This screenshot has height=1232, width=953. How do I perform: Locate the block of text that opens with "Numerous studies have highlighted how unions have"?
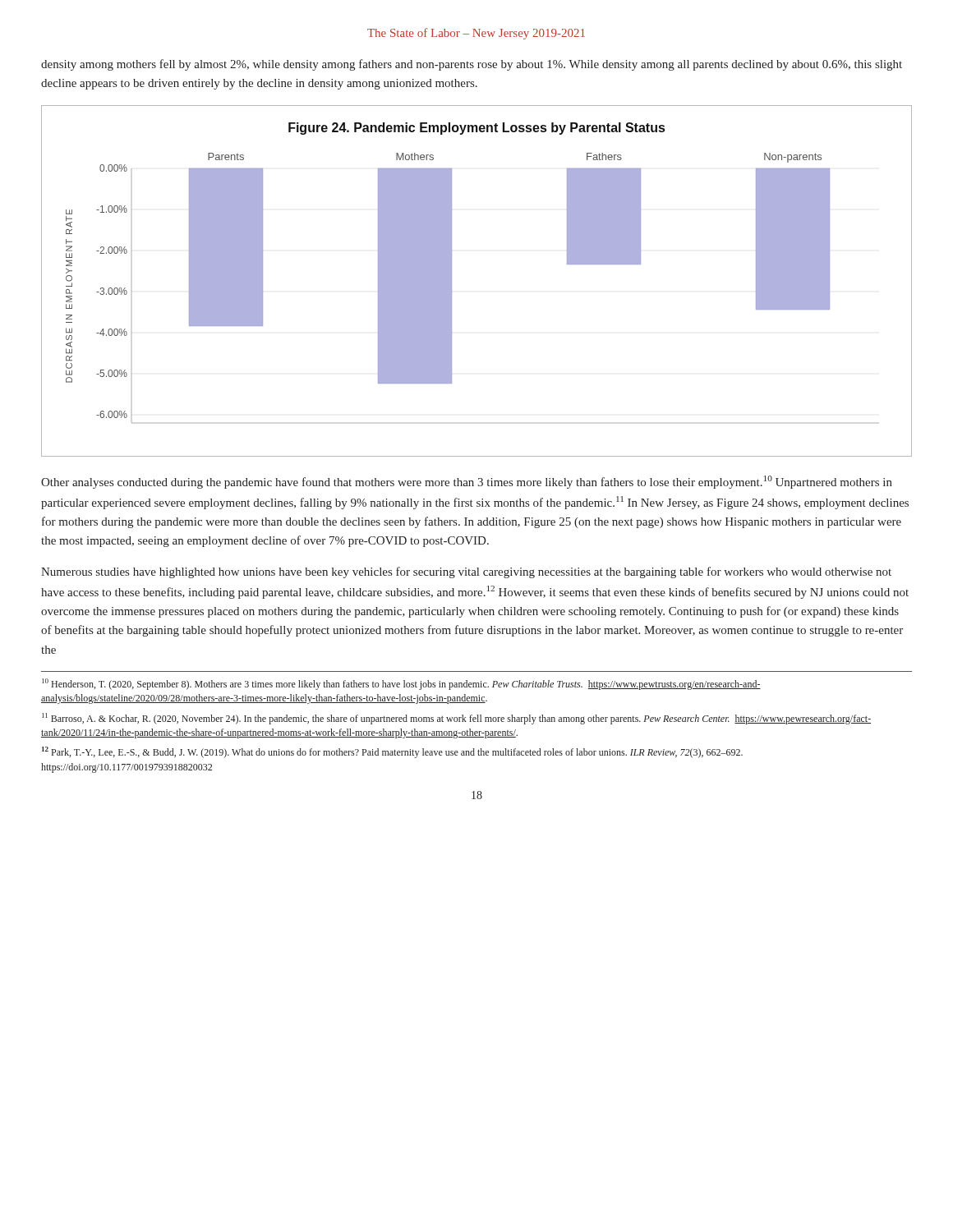tap(475, 610)
